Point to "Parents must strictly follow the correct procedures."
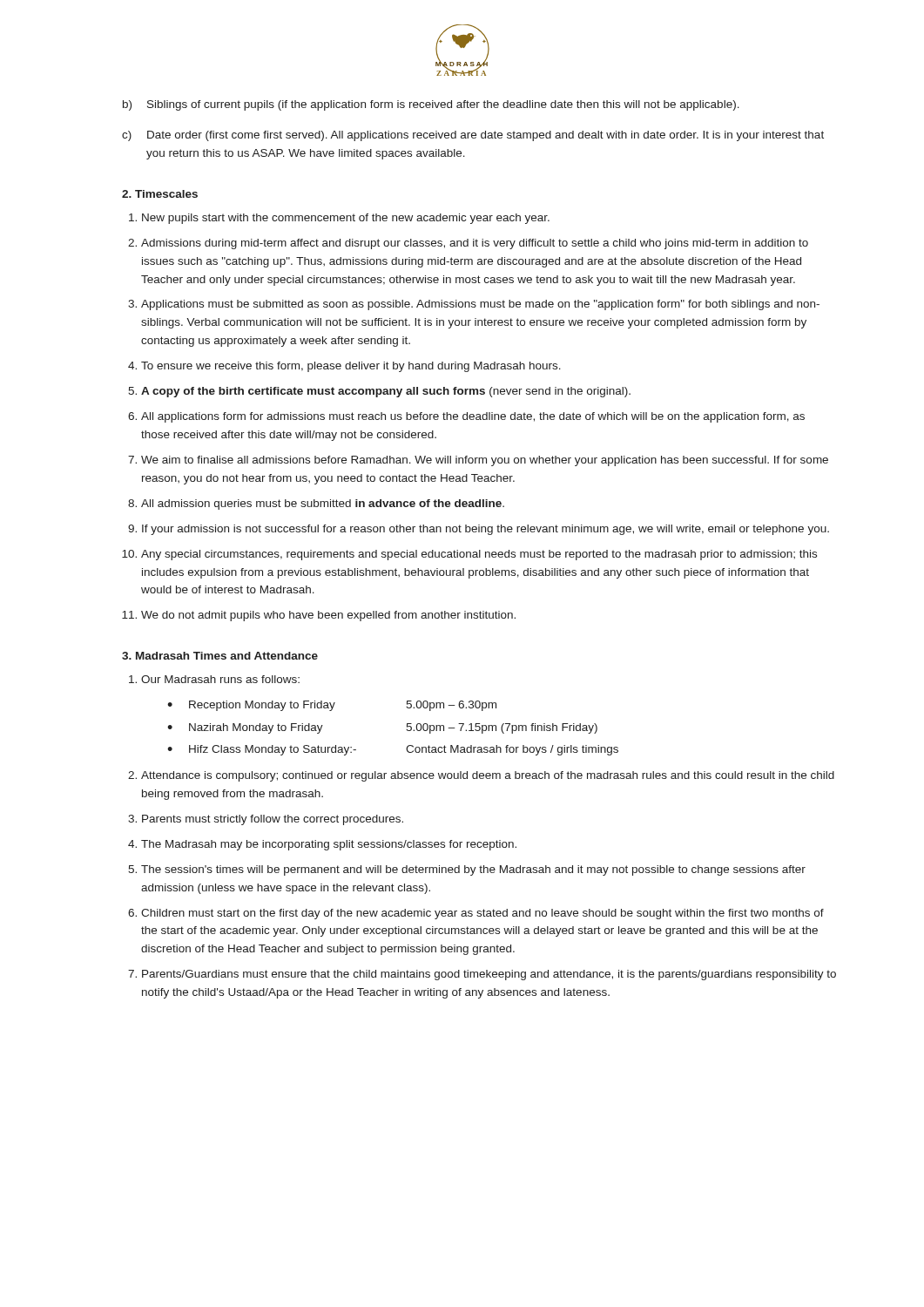 tap(273, 818)
